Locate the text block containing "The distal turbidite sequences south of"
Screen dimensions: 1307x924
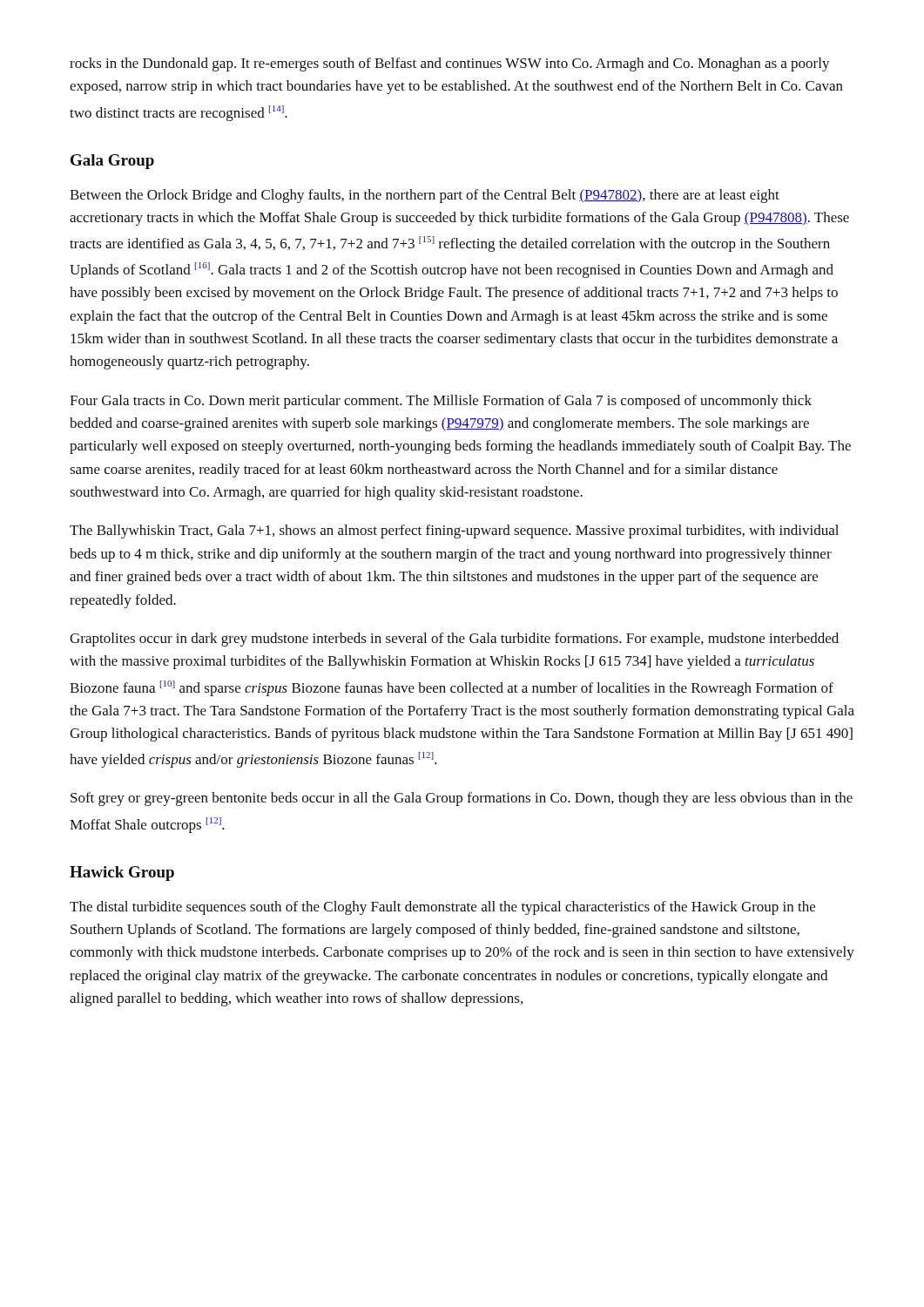tap(462, 952)
